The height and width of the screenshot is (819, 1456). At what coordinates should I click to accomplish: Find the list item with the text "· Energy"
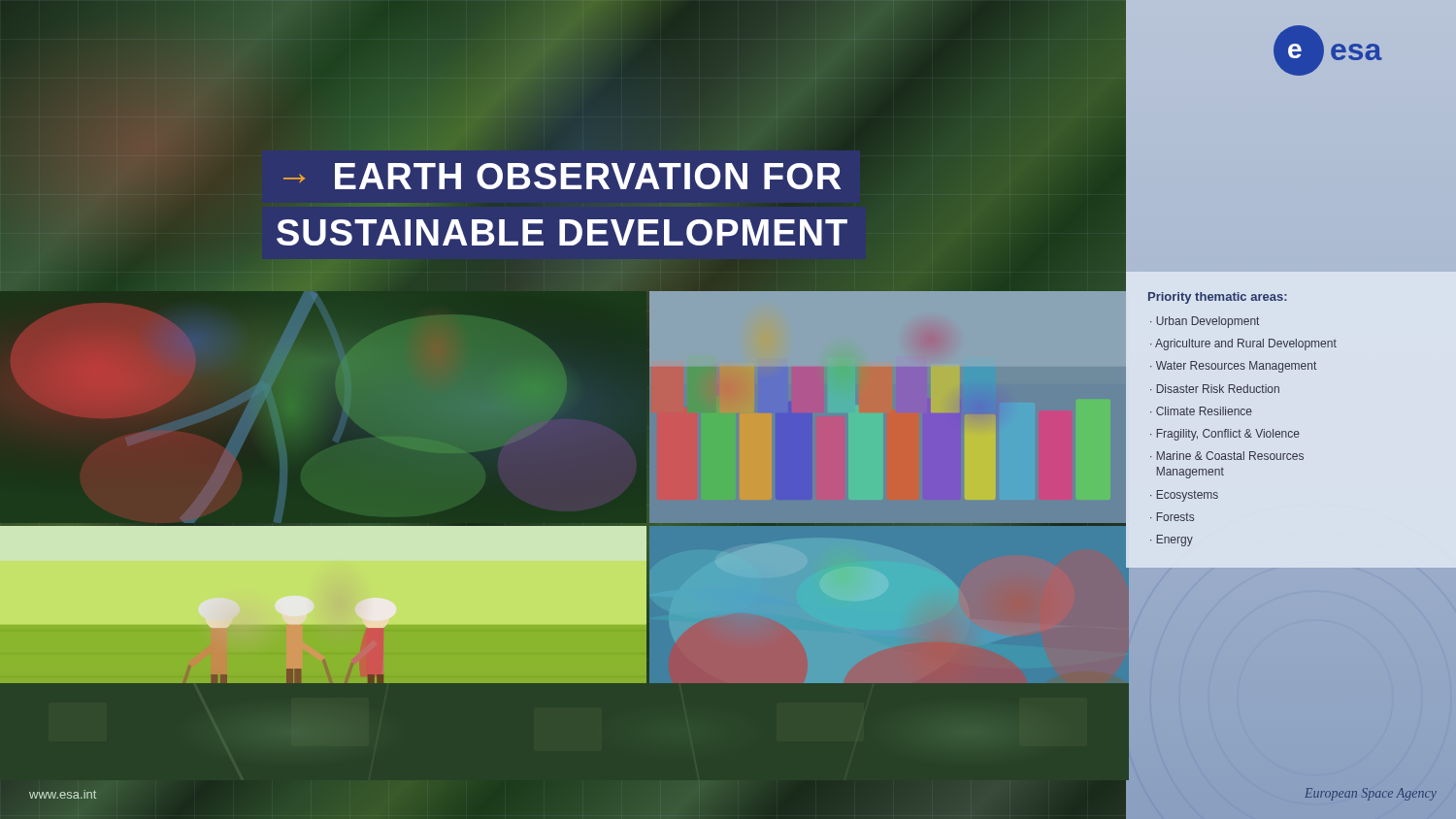click(1171, 539)
